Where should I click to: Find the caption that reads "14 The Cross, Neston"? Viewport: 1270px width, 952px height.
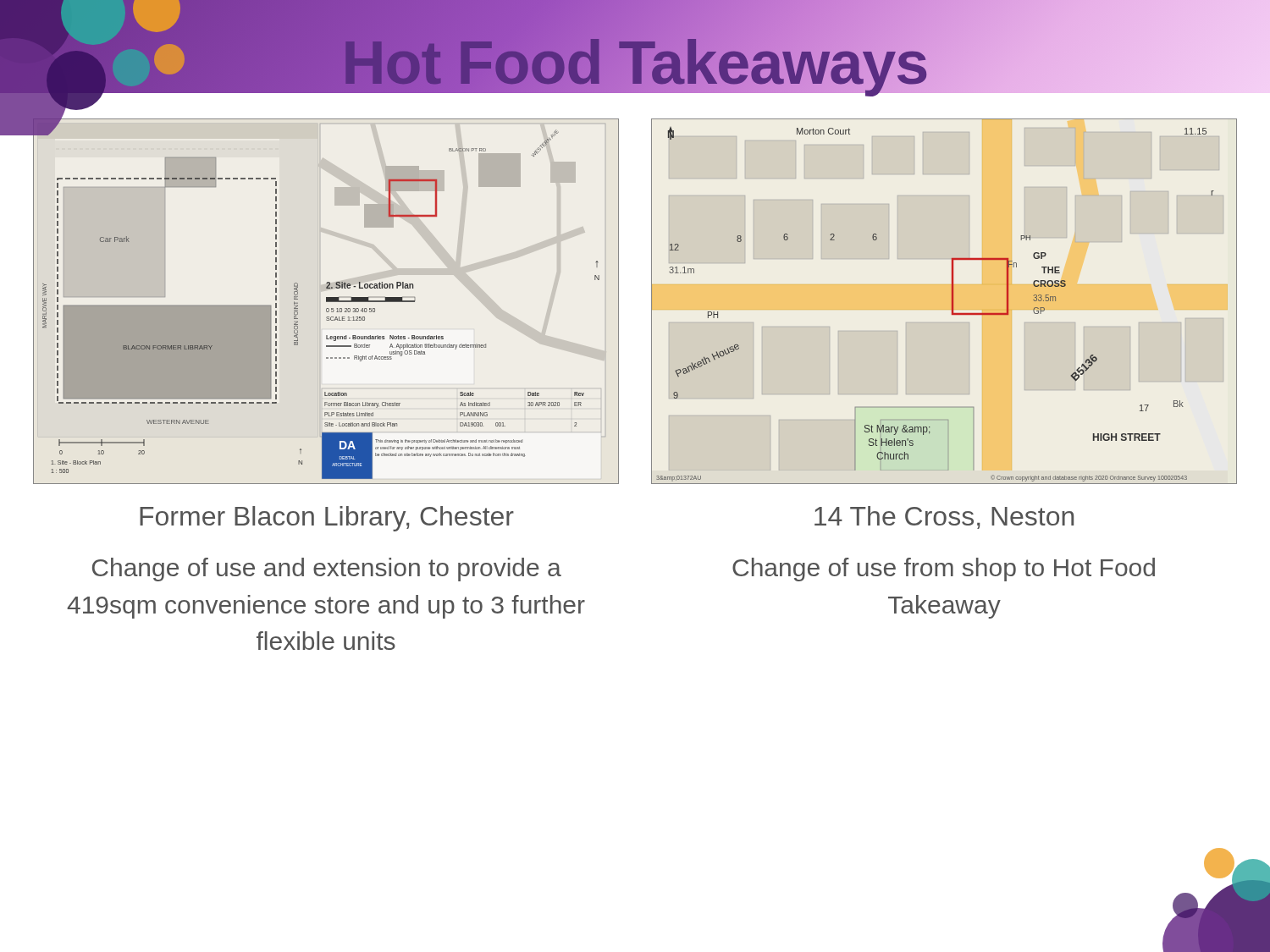(x=944, y=516)
